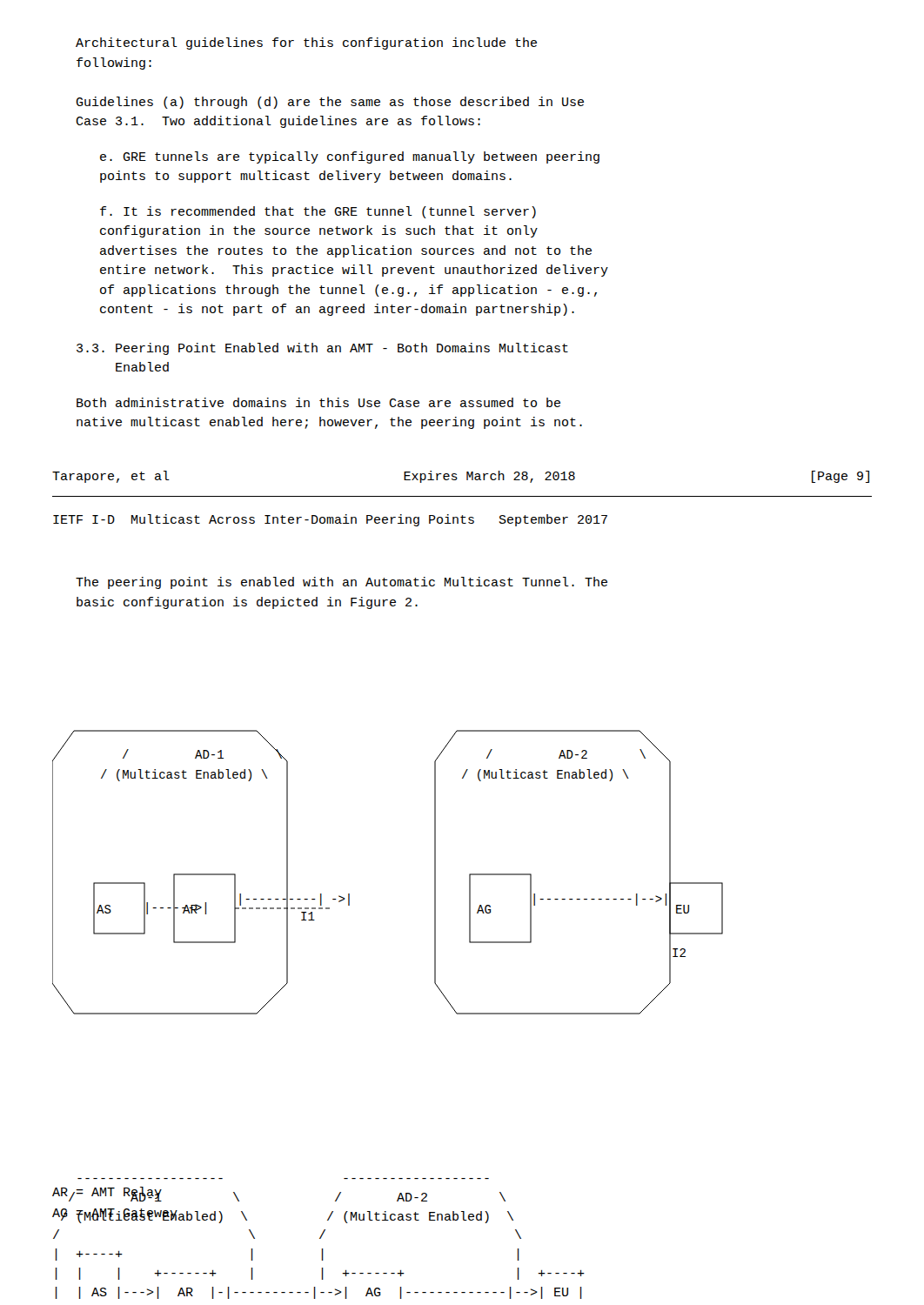Click on the passage starting "The peering point is enabled with an"

tap(330, 593)
